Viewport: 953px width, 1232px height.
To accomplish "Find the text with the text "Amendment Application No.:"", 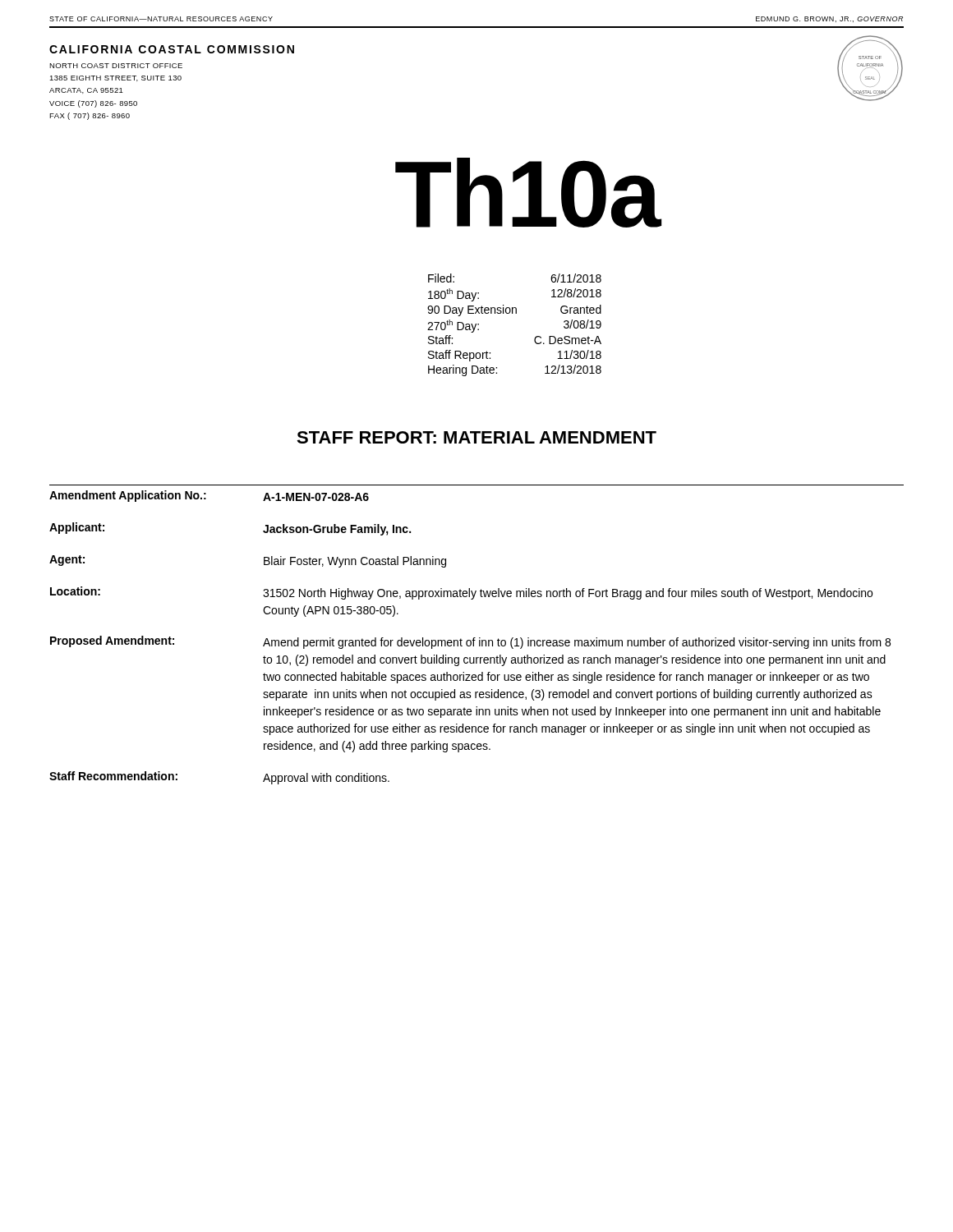I will (x=128, y=495).
